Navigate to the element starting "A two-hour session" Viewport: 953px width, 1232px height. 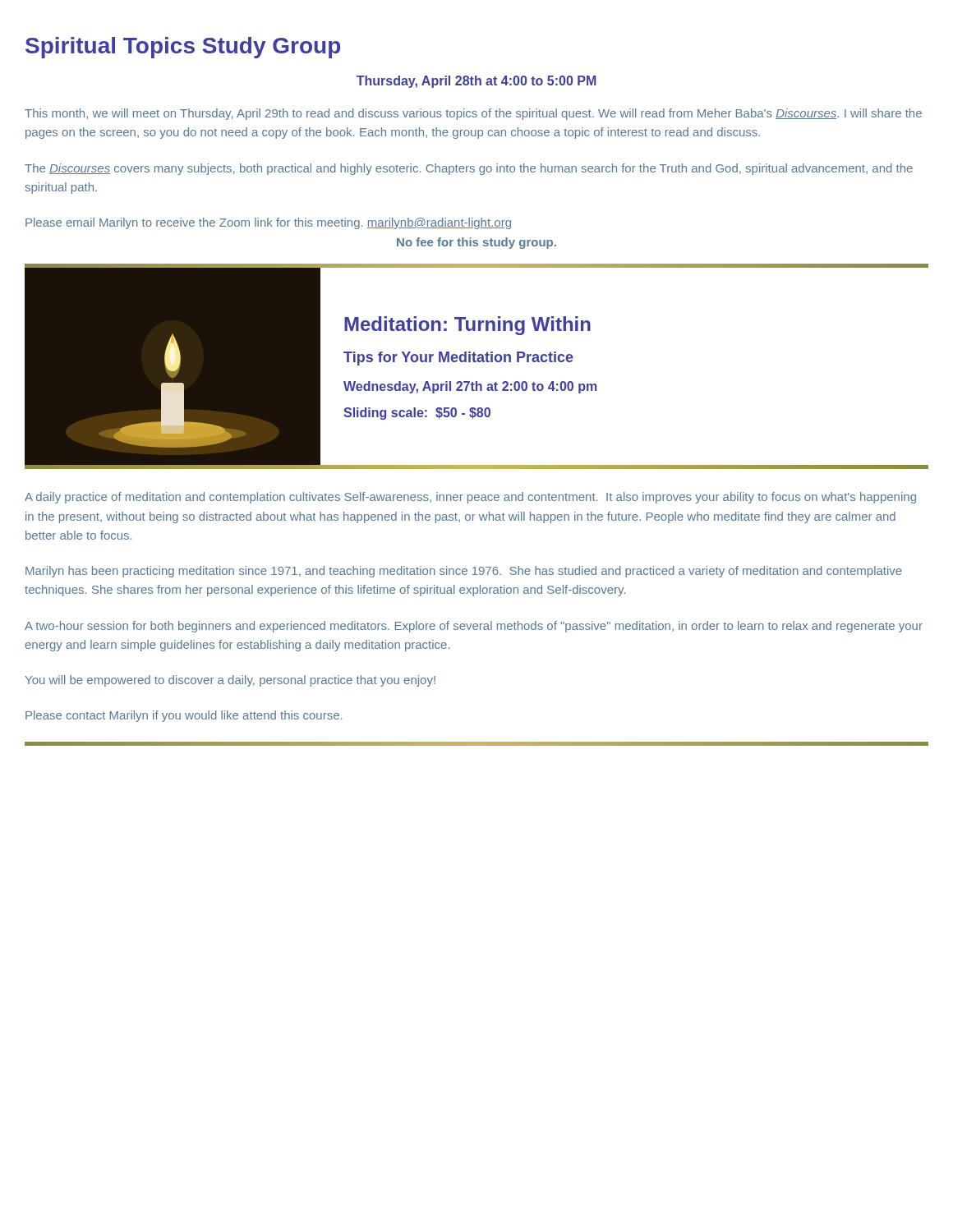click(x=474, y=635)
